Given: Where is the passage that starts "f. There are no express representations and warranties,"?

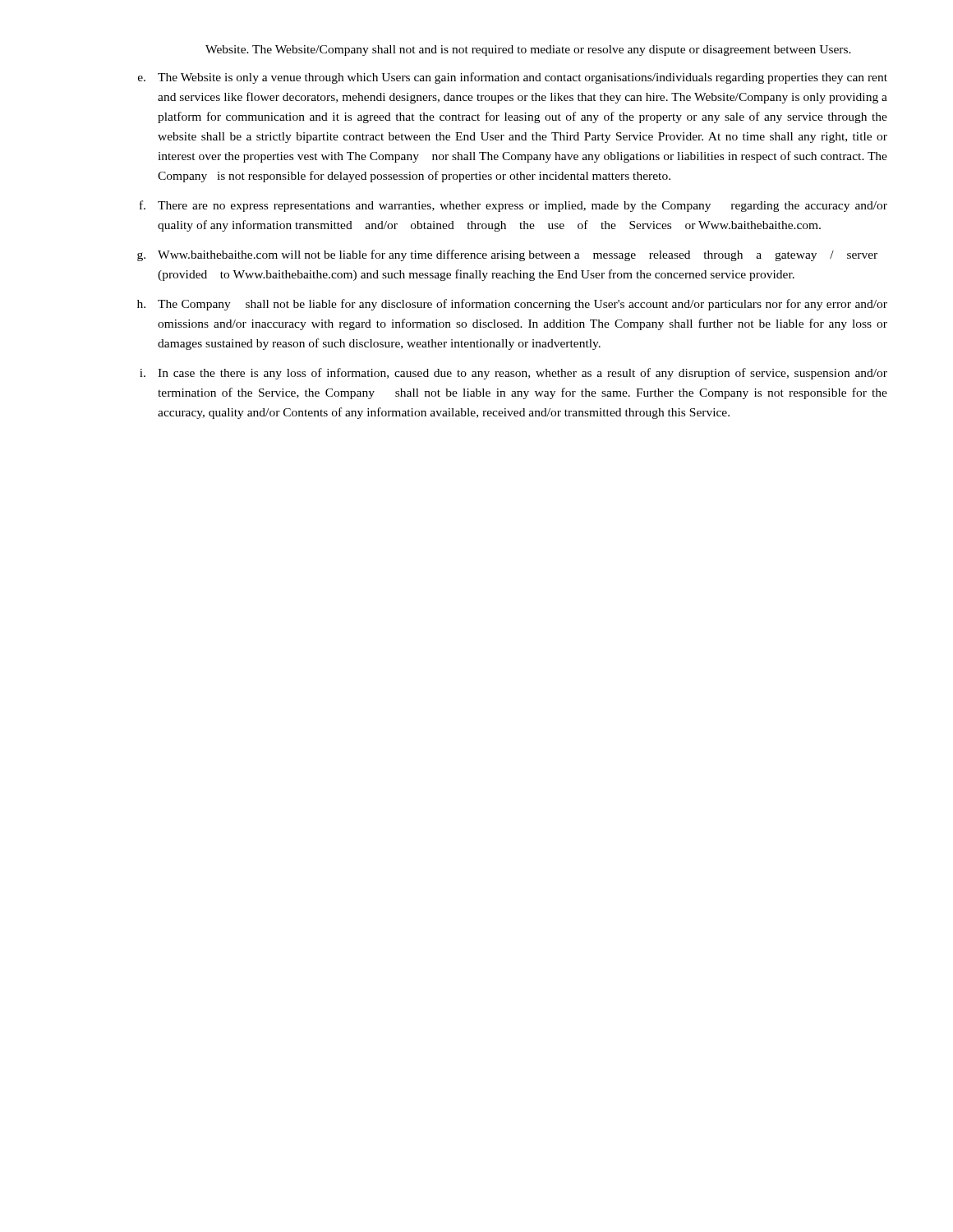Looking at the screenshot, I should point(497,215).
